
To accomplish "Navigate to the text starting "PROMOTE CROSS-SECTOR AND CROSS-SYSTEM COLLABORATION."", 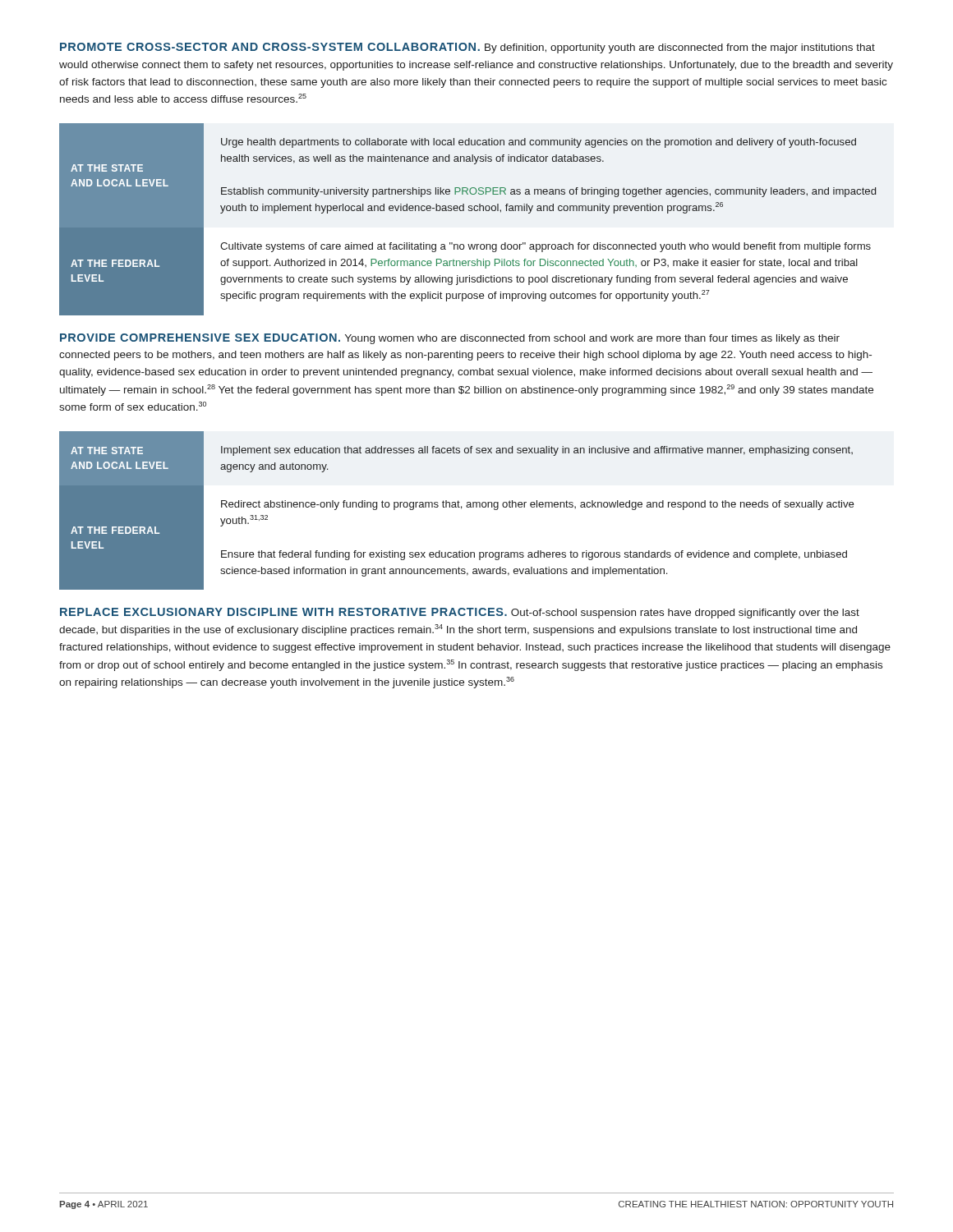I will (270, 47).
